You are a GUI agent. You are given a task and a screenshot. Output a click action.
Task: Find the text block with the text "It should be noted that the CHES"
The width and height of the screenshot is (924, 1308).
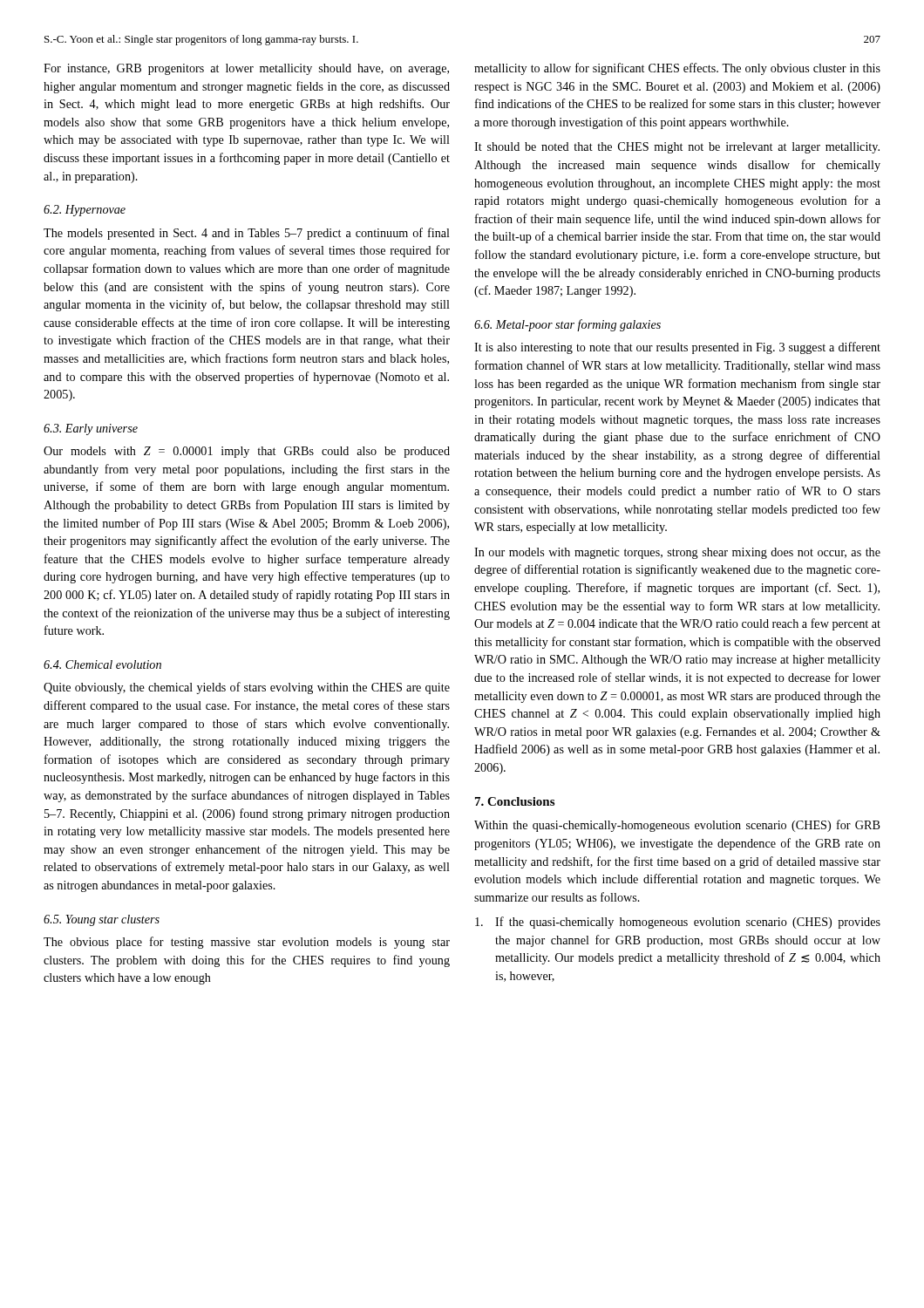pos(677,219)
